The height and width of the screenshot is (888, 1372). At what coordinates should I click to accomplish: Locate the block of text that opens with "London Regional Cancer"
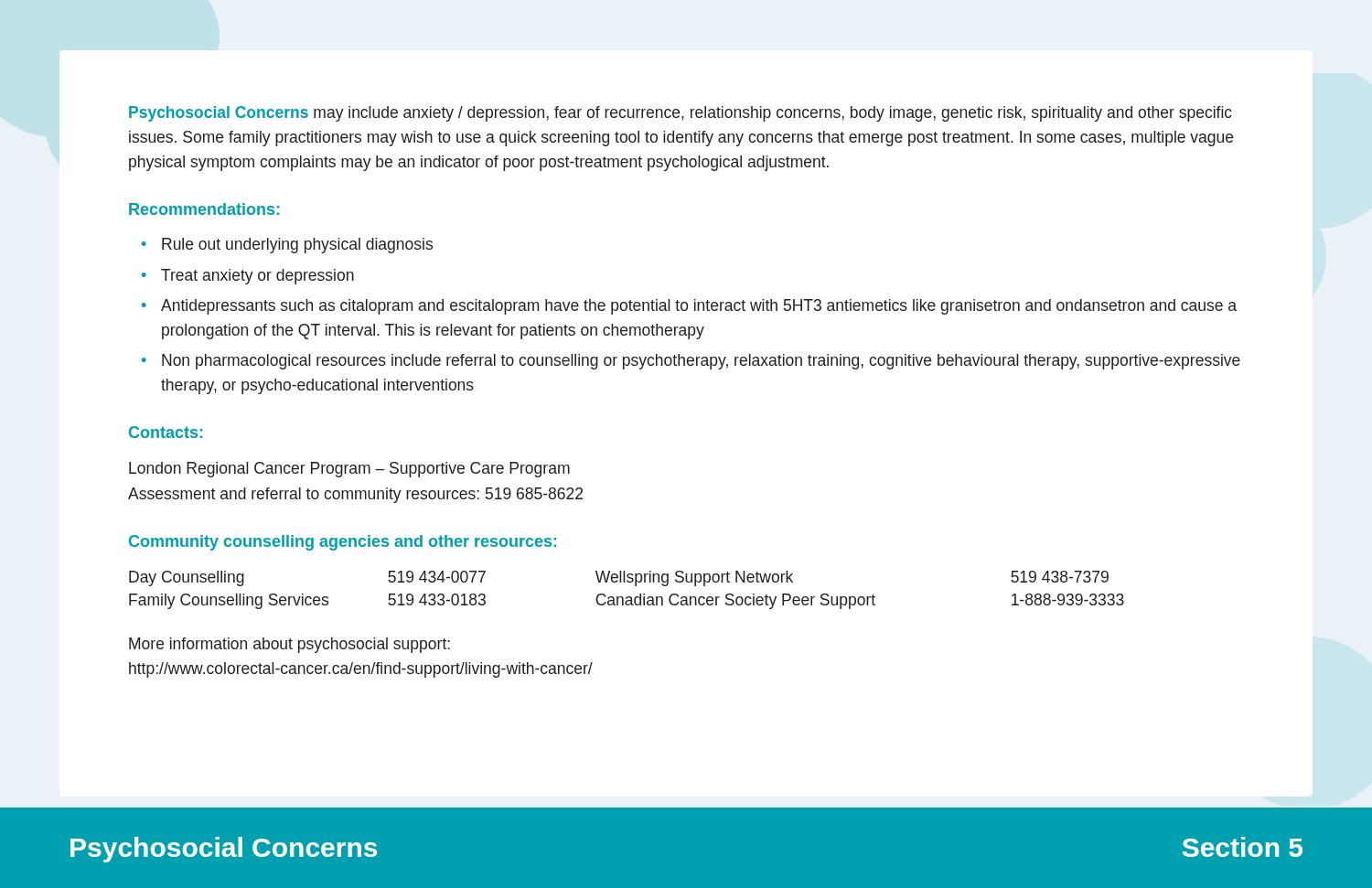pyautogui.click(x=356, y=481)
